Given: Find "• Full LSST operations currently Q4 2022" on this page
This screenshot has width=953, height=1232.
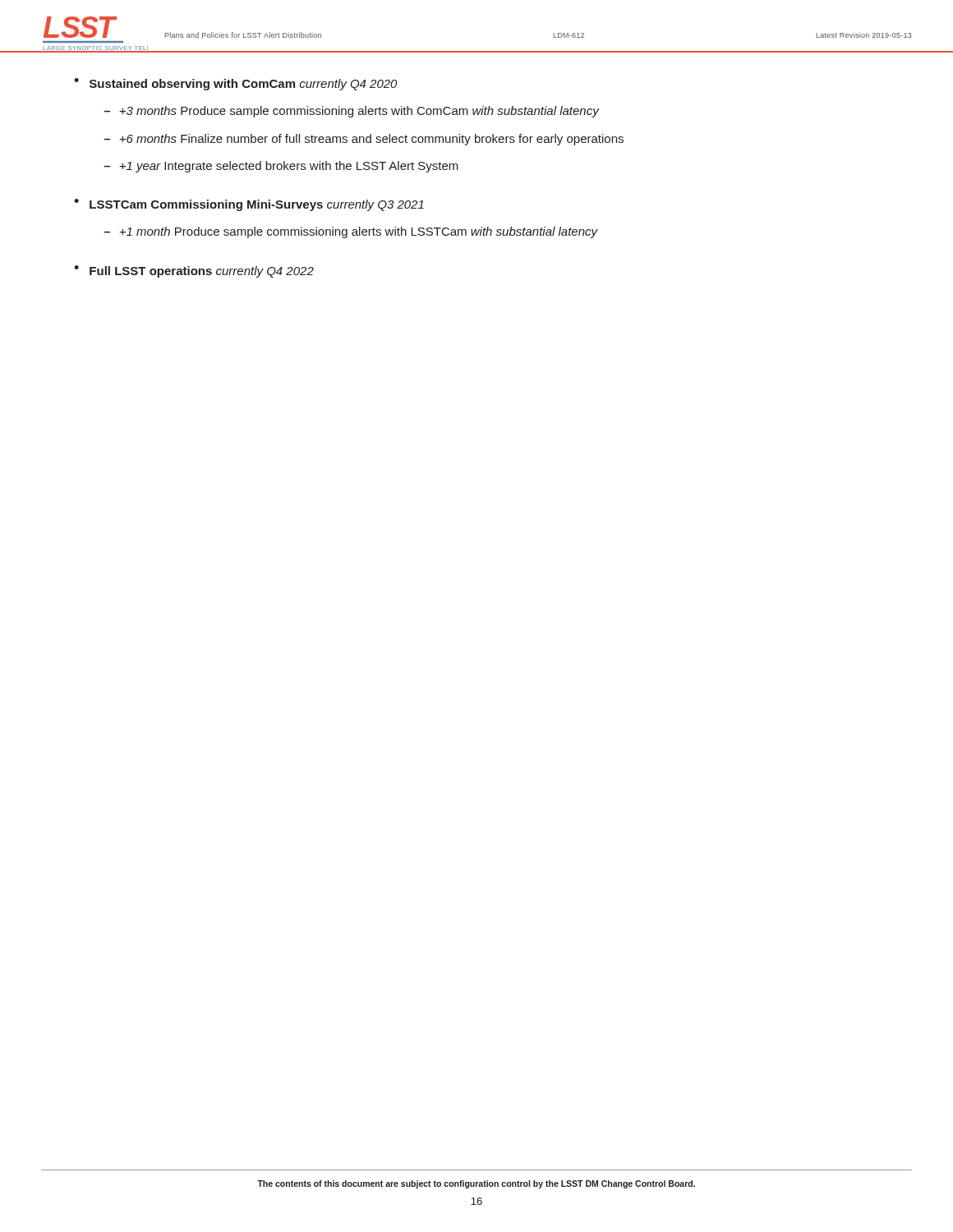Looking at the screenshot, I should pyautogui.click(x=194, y=270).
